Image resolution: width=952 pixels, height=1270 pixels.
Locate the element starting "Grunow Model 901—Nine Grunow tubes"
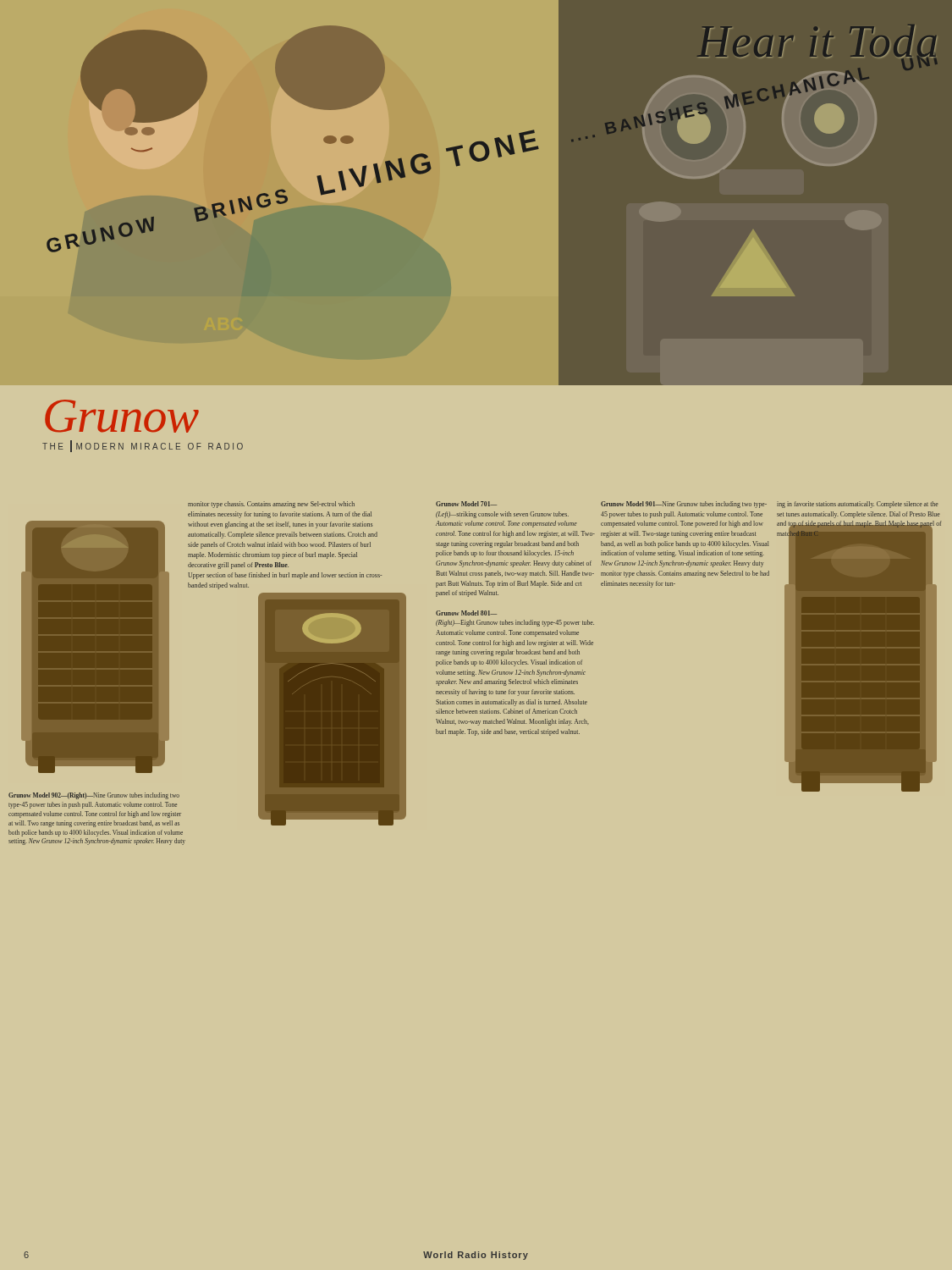point(685,544)
